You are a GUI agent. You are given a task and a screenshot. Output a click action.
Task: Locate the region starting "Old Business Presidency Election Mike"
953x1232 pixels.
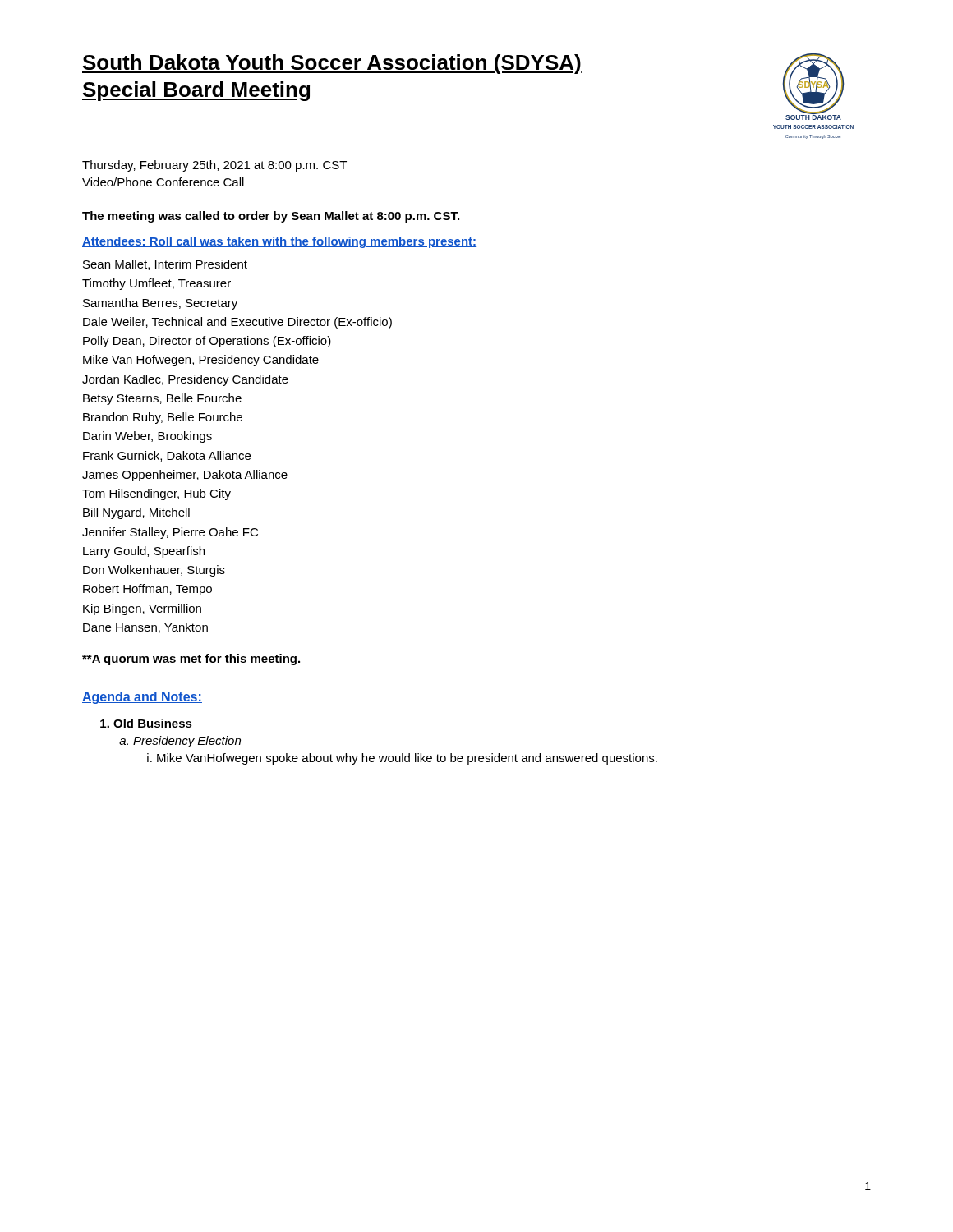[x=153, y=723]
